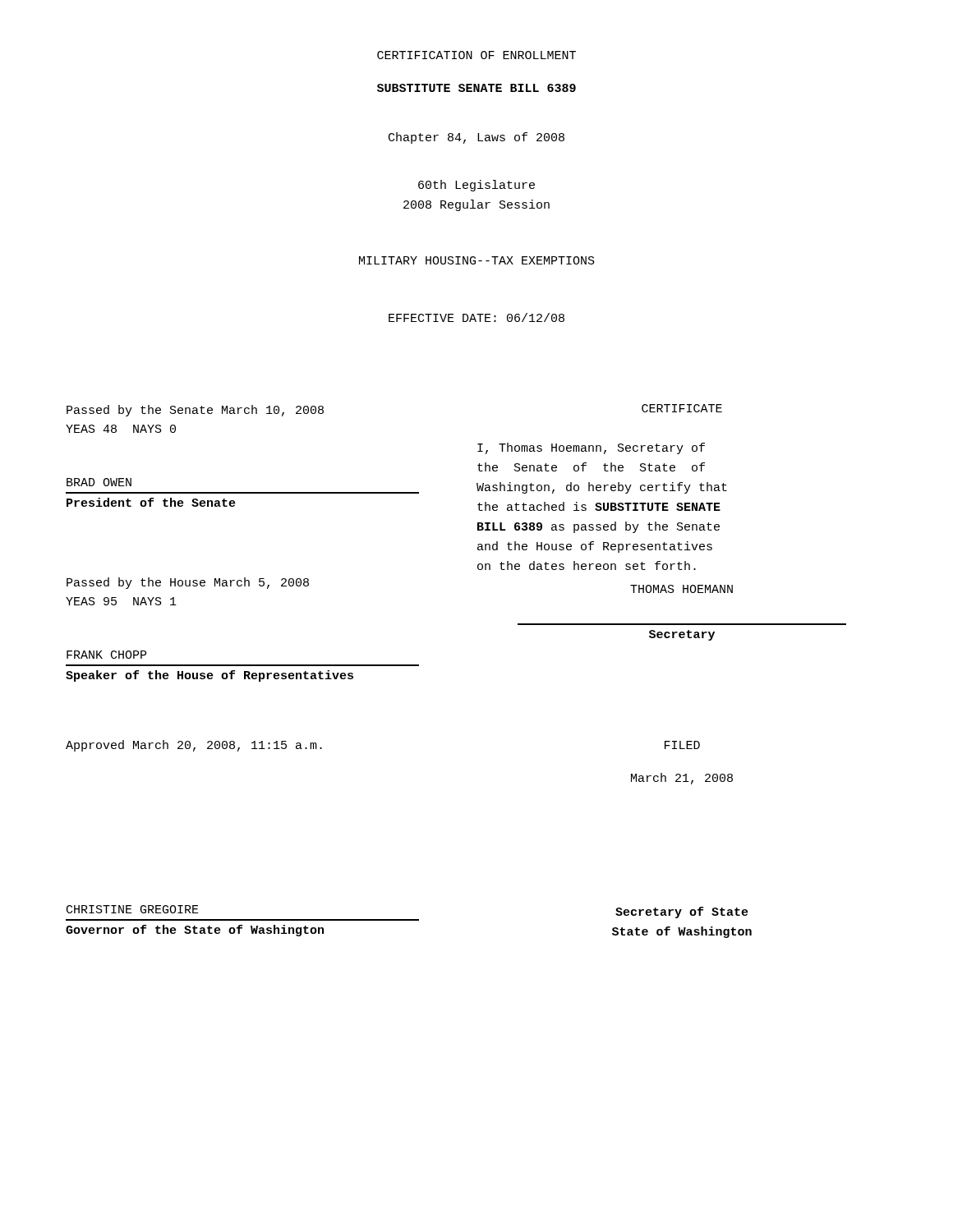Screen dimensions: 1232x953
Task: Select the text block containing "FRANK CHOPP Speaker of"
Action: tap(242, 666)
